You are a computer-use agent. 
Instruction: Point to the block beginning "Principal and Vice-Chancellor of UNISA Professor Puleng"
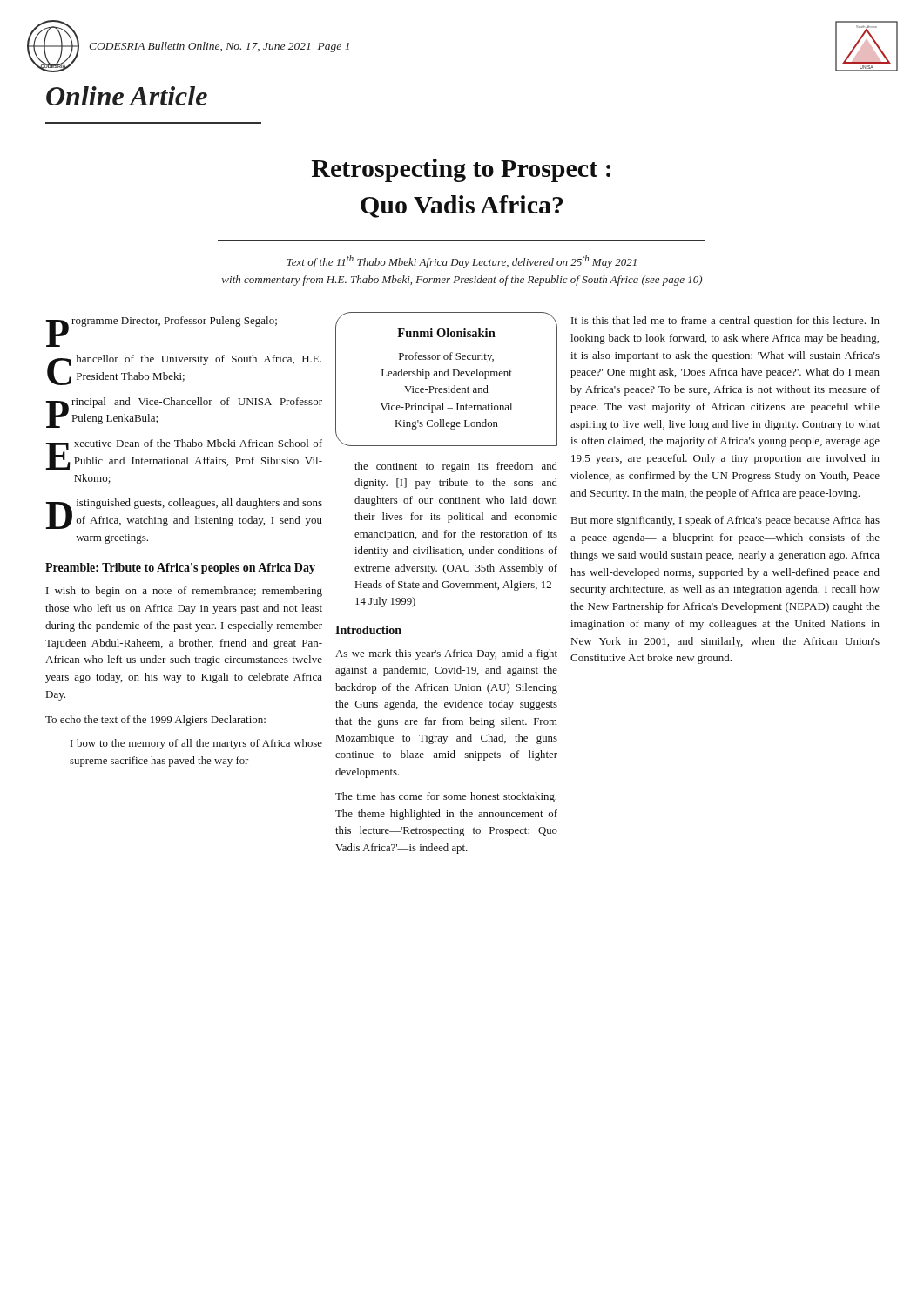(184, 410)
